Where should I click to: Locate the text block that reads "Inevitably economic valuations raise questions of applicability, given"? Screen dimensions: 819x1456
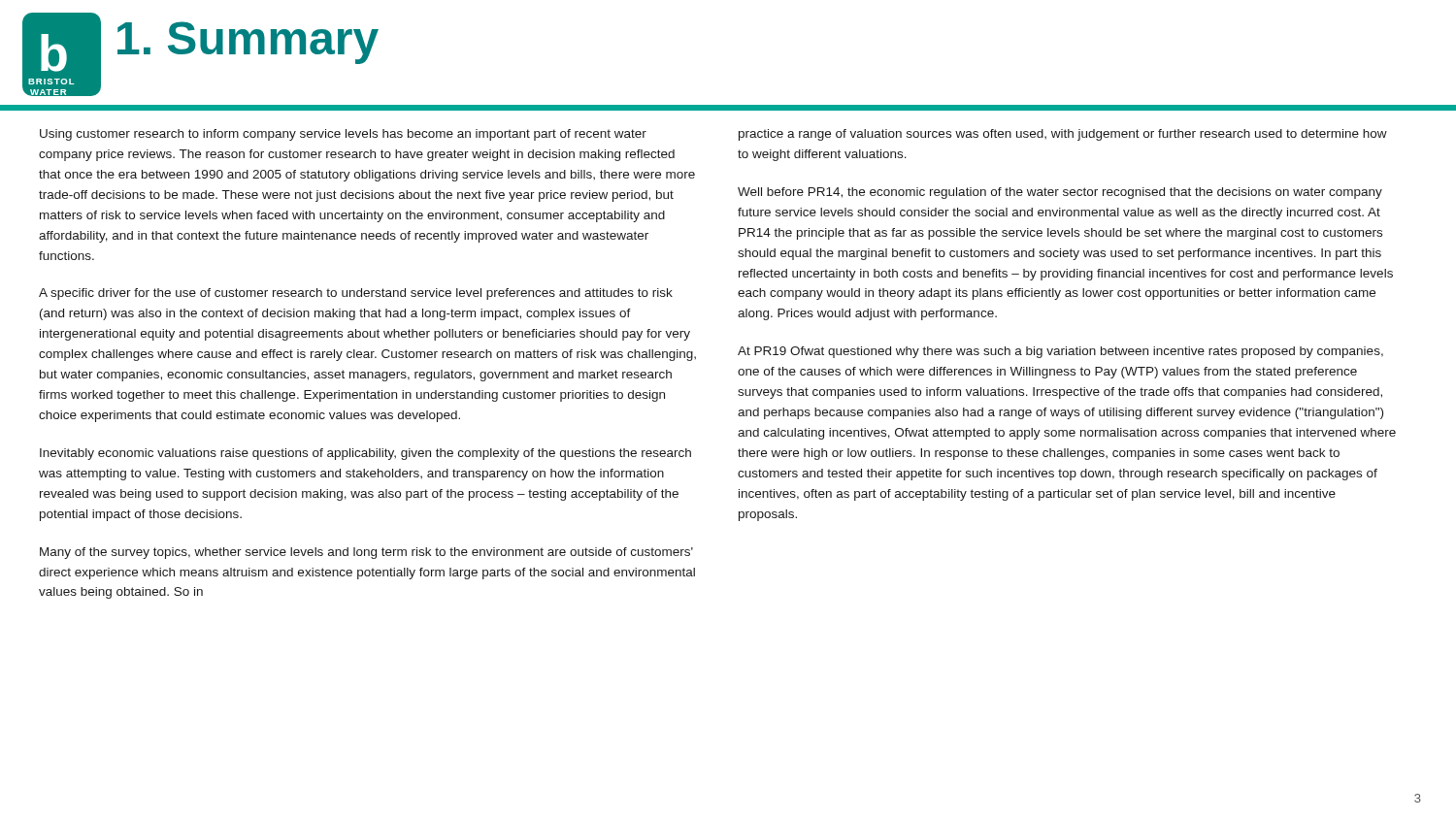(365, 483)
